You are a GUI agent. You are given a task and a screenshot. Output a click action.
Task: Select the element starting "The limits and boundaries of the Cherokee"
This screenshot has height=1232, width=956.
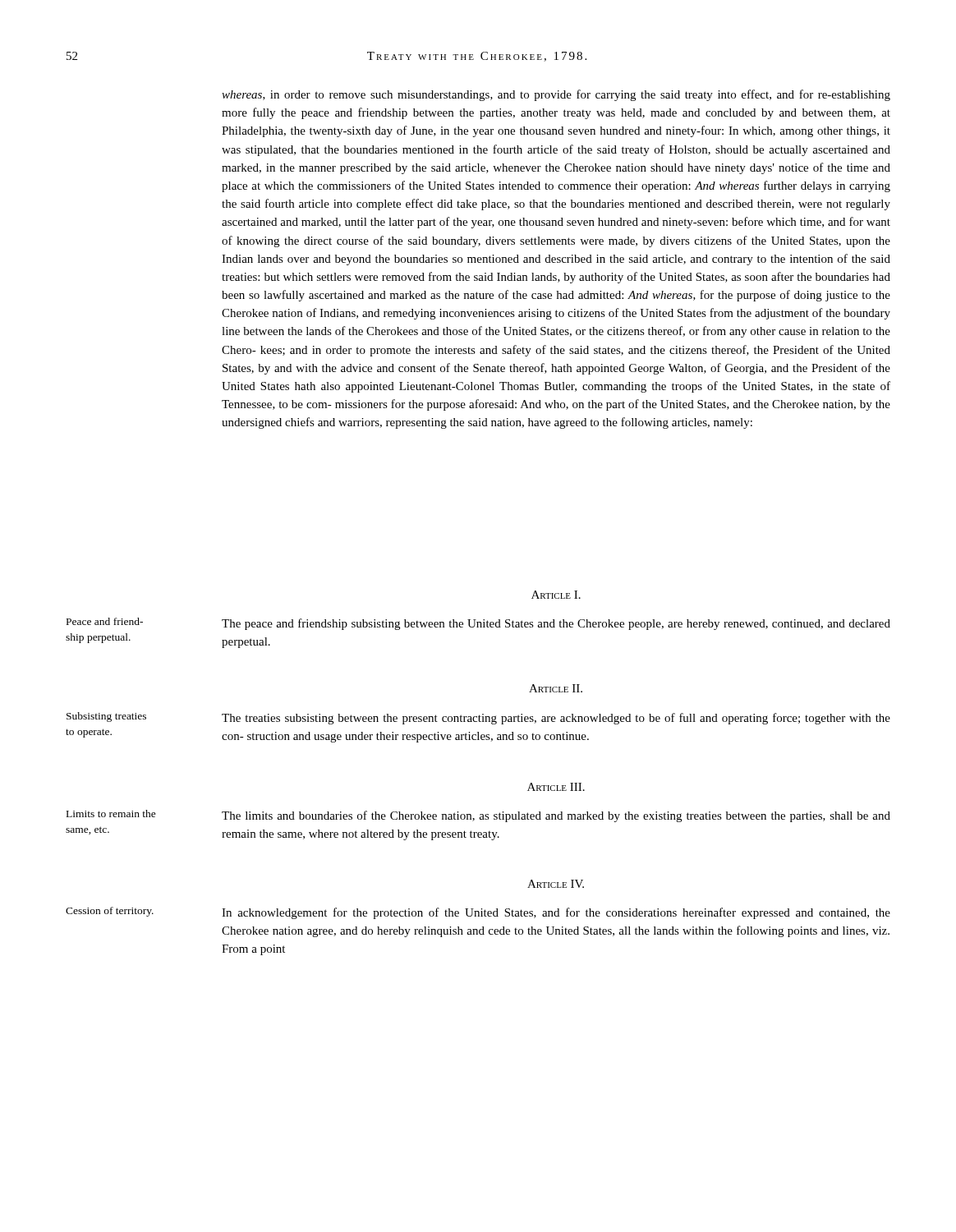click(556, 825)
